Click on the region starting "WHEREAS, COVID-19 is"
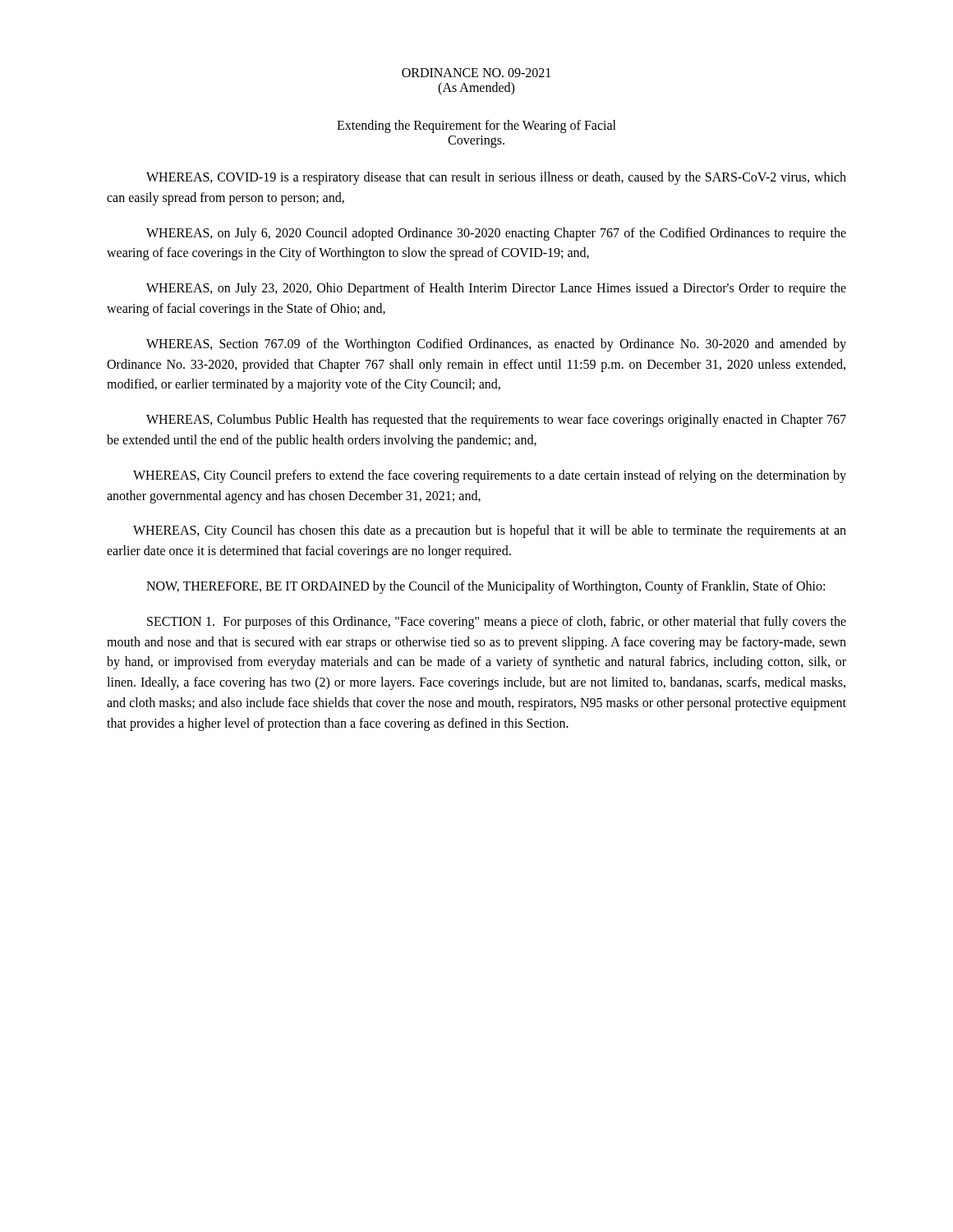This screenshot has width=953, height=1232. click(476, 187)
